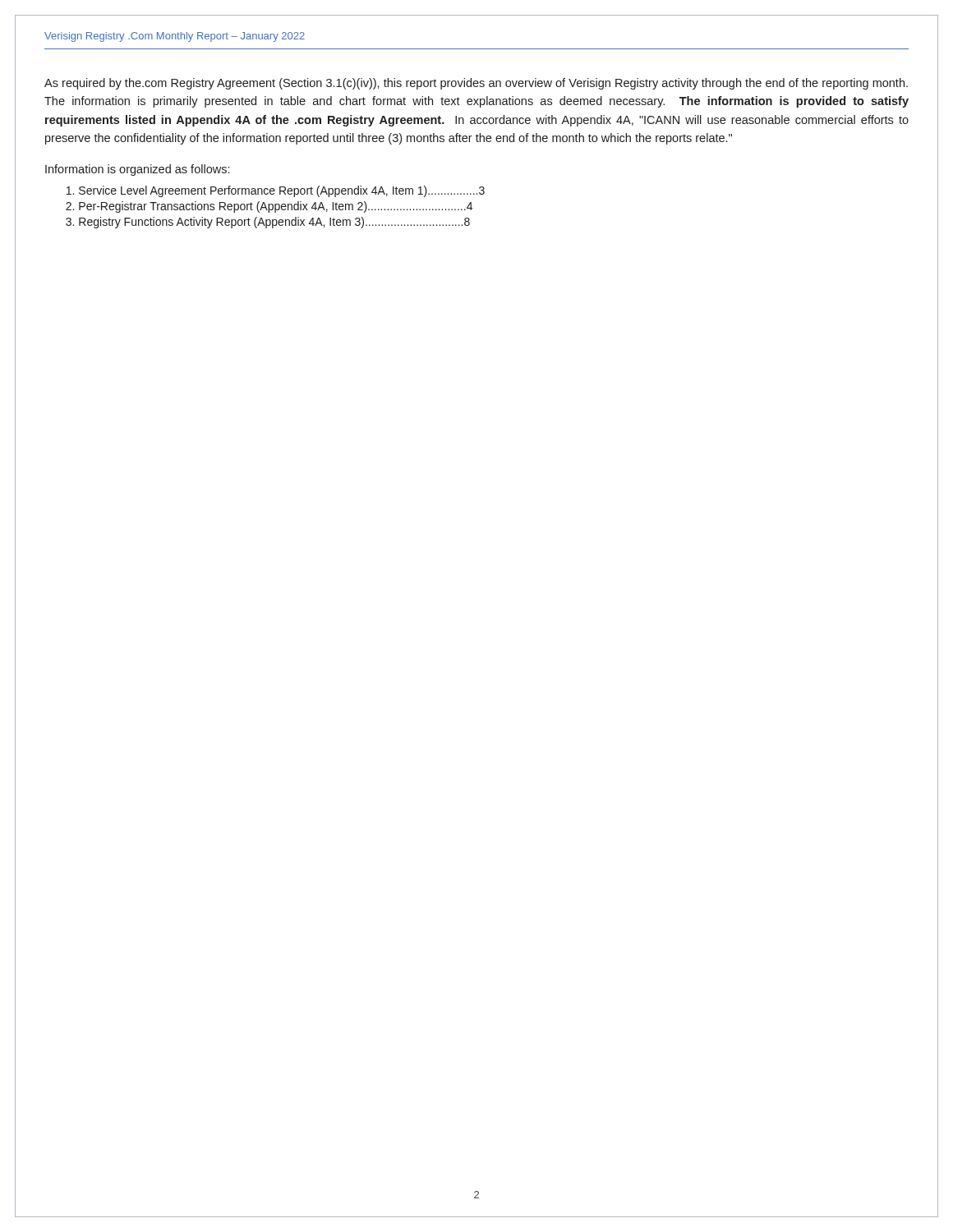Find the element starting "Information is organized as follows:"
Viewport: 953px width, 1232px height.
coord(137,169)
